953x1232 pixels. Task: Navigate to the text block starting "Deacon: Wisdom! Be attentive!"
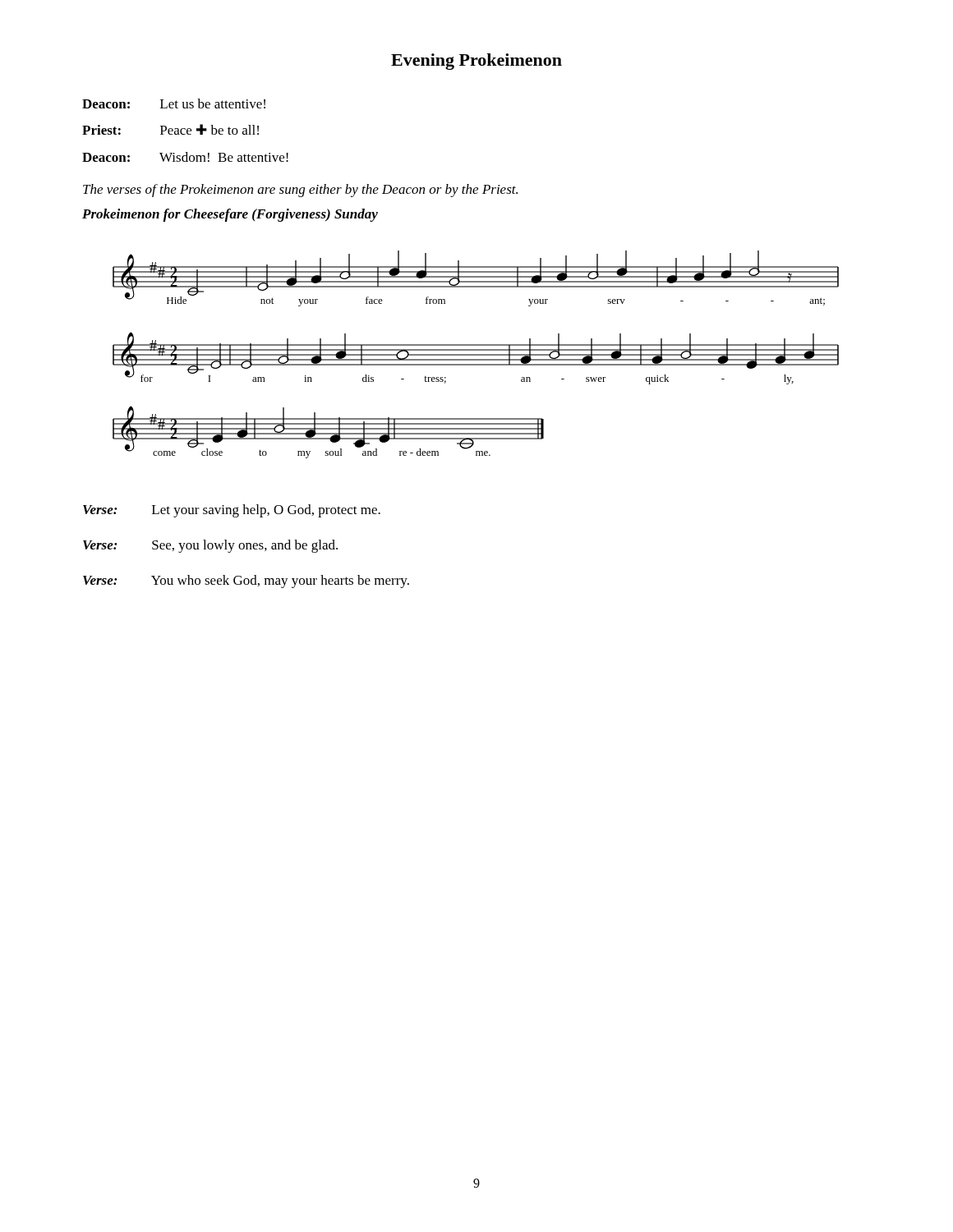186,158
